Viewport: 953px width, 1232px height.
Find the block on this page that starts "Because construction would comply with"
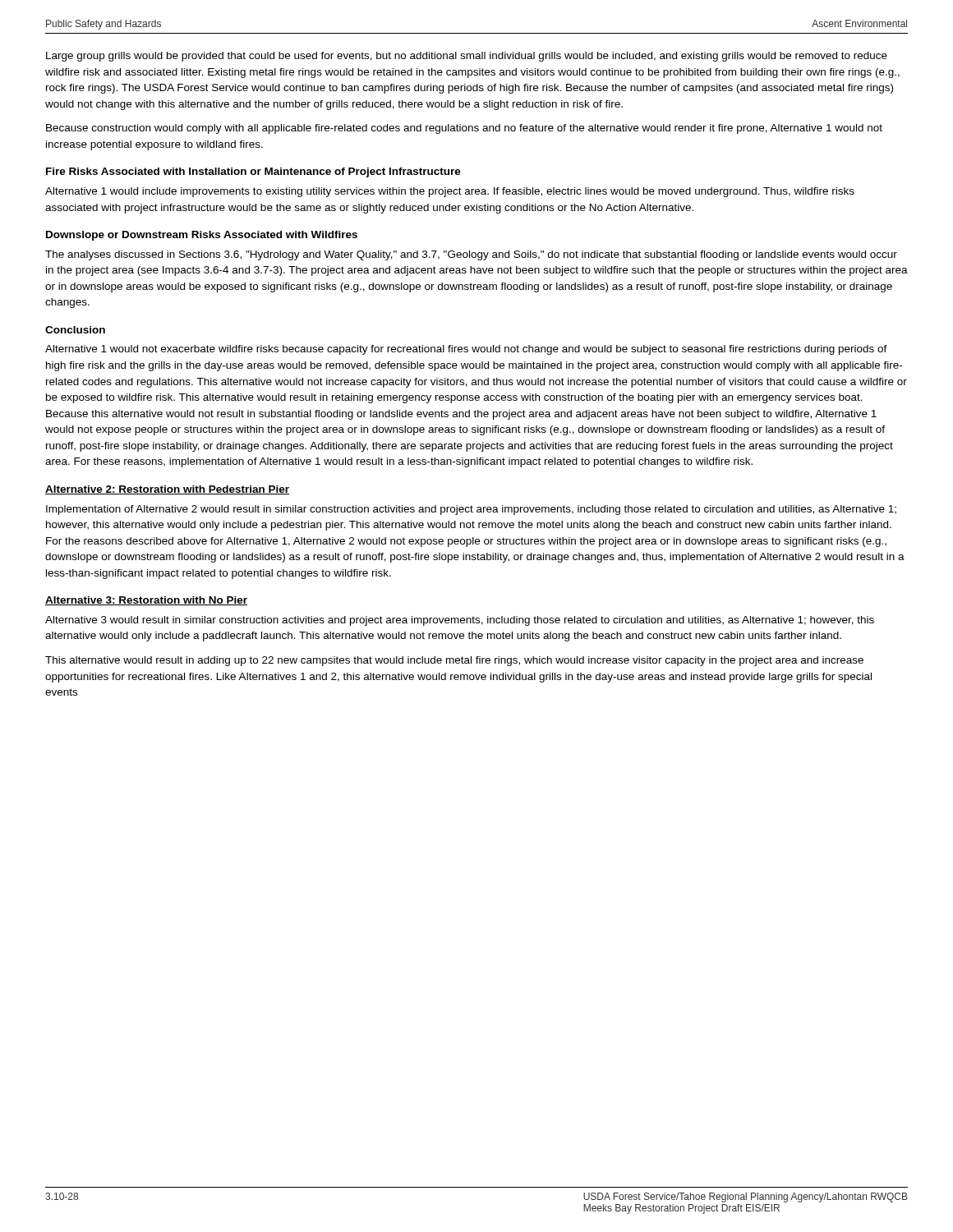coord(476,136)
